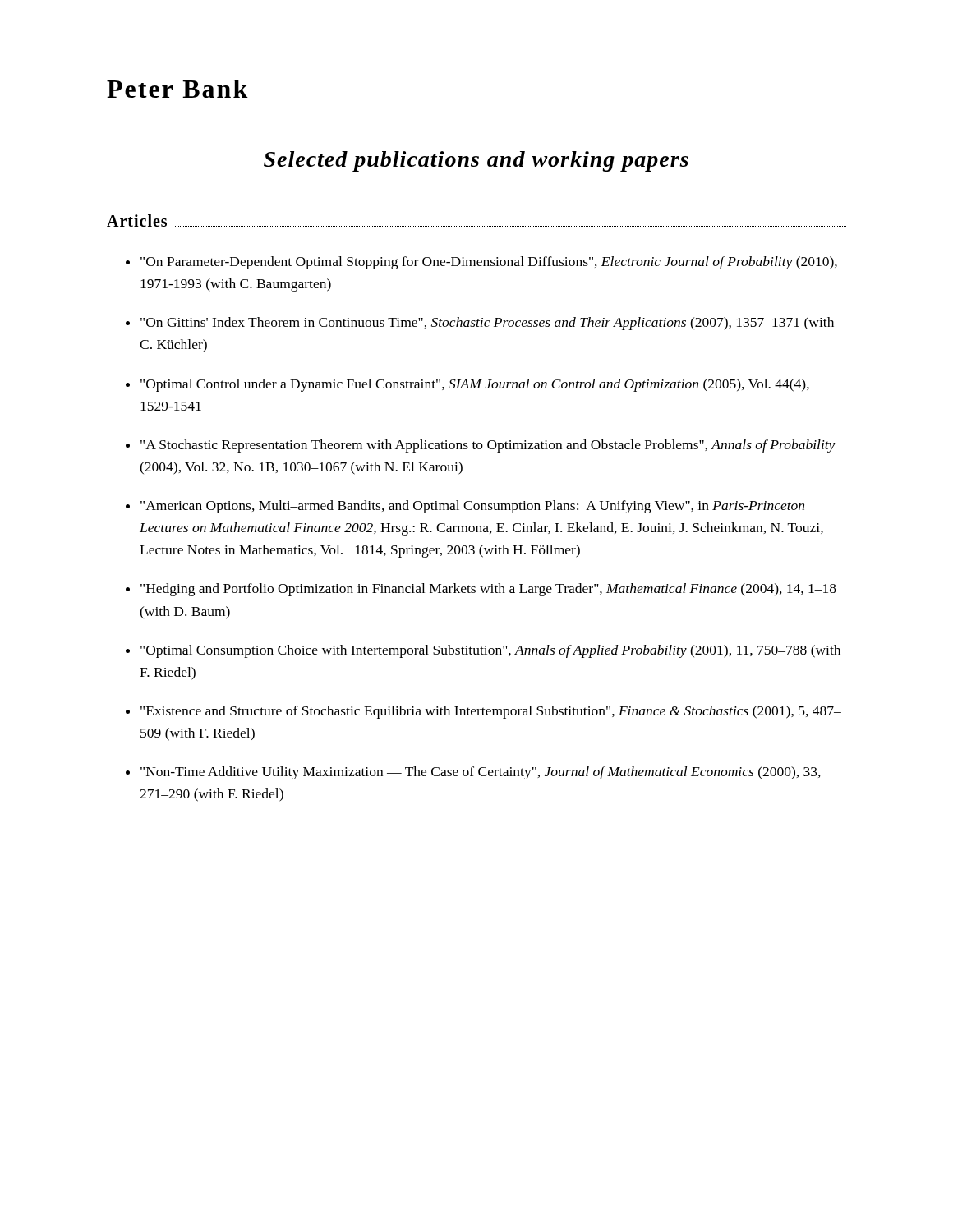This screenshot has height=1232, width=953.
Task: Locate the block of text that opens with ""Hedging and Portfolio Optimization in Financial Markets"
Action: coord(488,599)
